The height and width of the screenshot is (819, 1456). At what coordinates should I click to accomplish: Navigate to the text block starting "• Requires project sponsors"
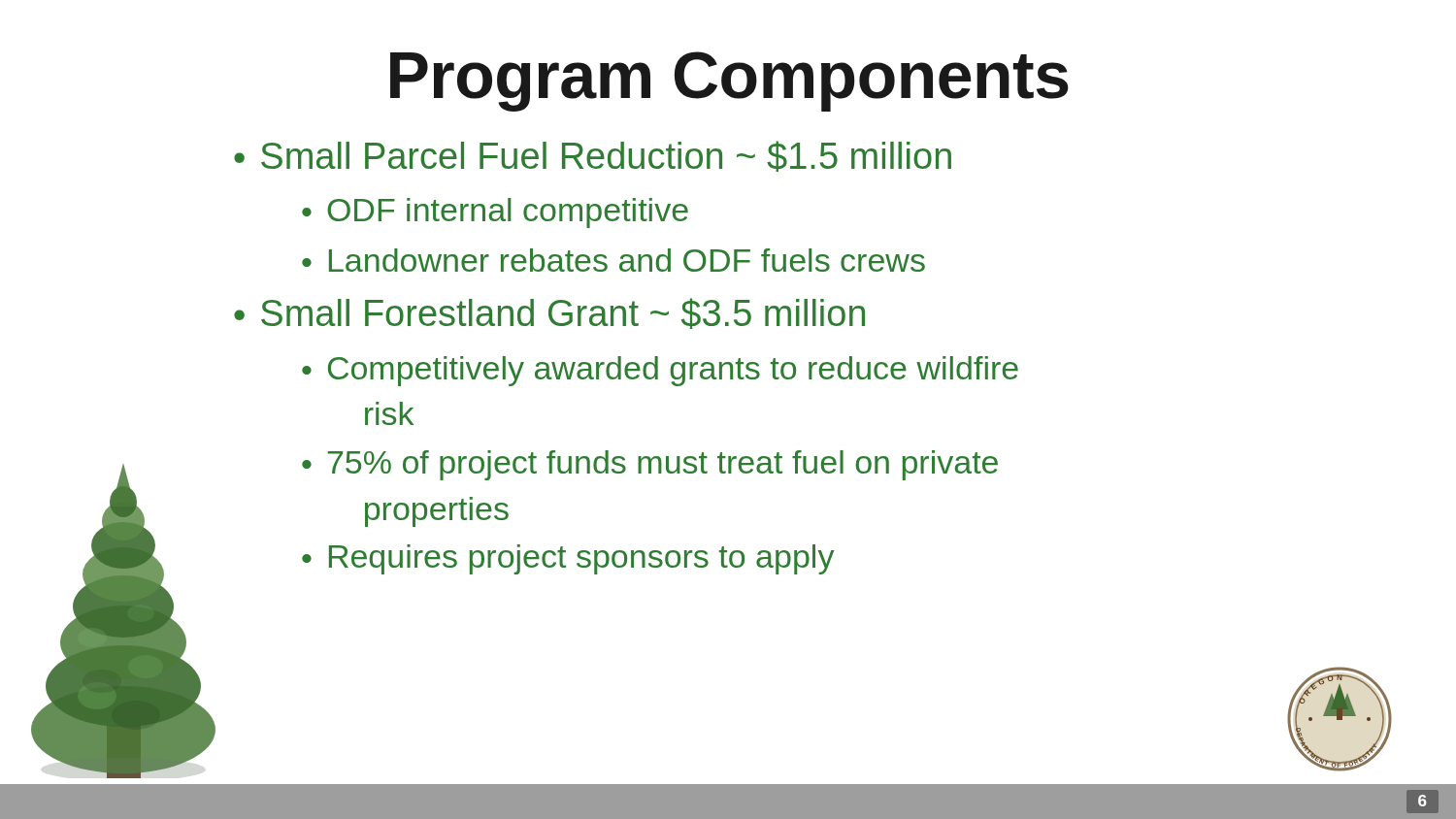(568, 558)
